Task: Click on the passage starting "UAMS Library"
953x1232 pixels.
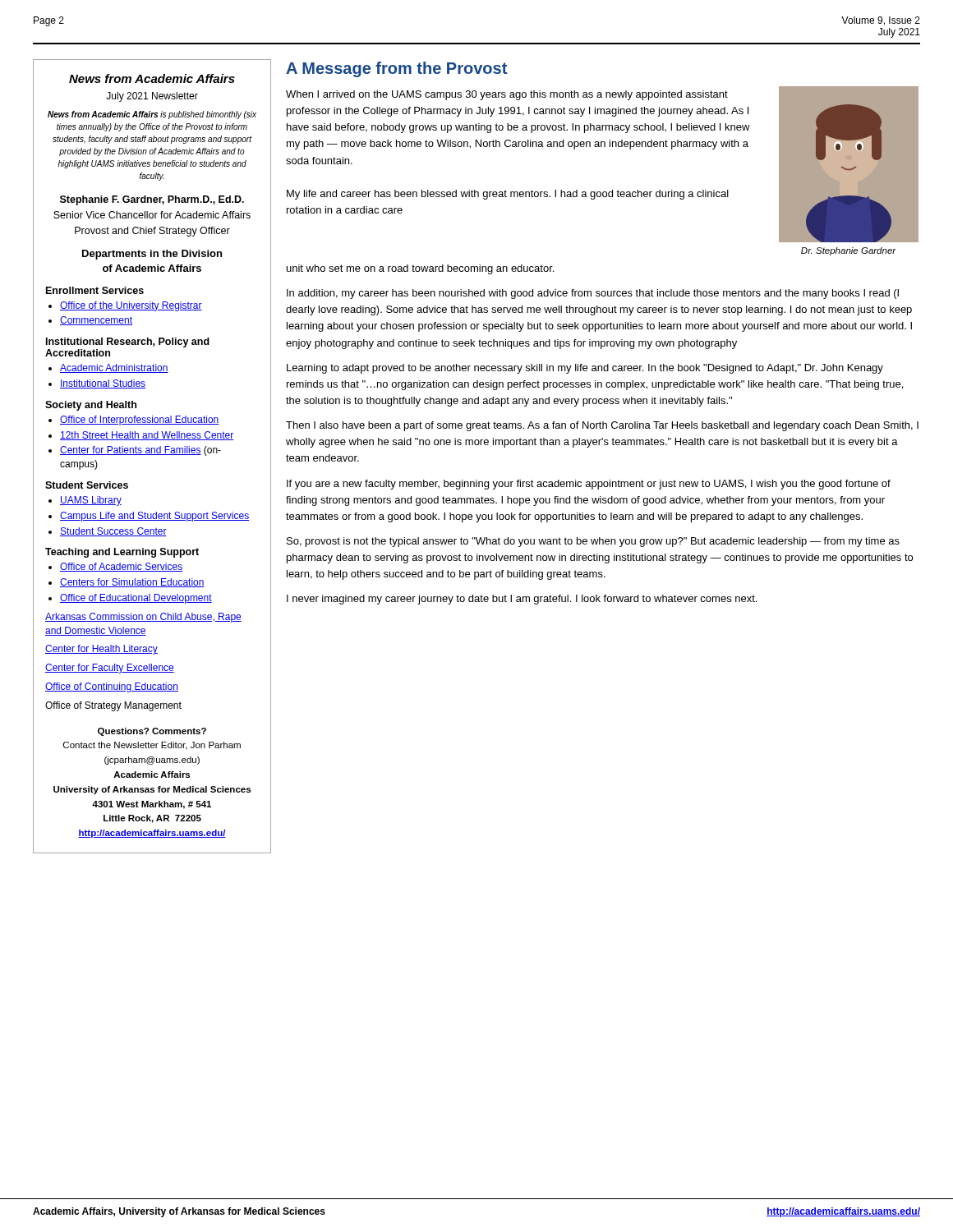Action: pos(91,500)
